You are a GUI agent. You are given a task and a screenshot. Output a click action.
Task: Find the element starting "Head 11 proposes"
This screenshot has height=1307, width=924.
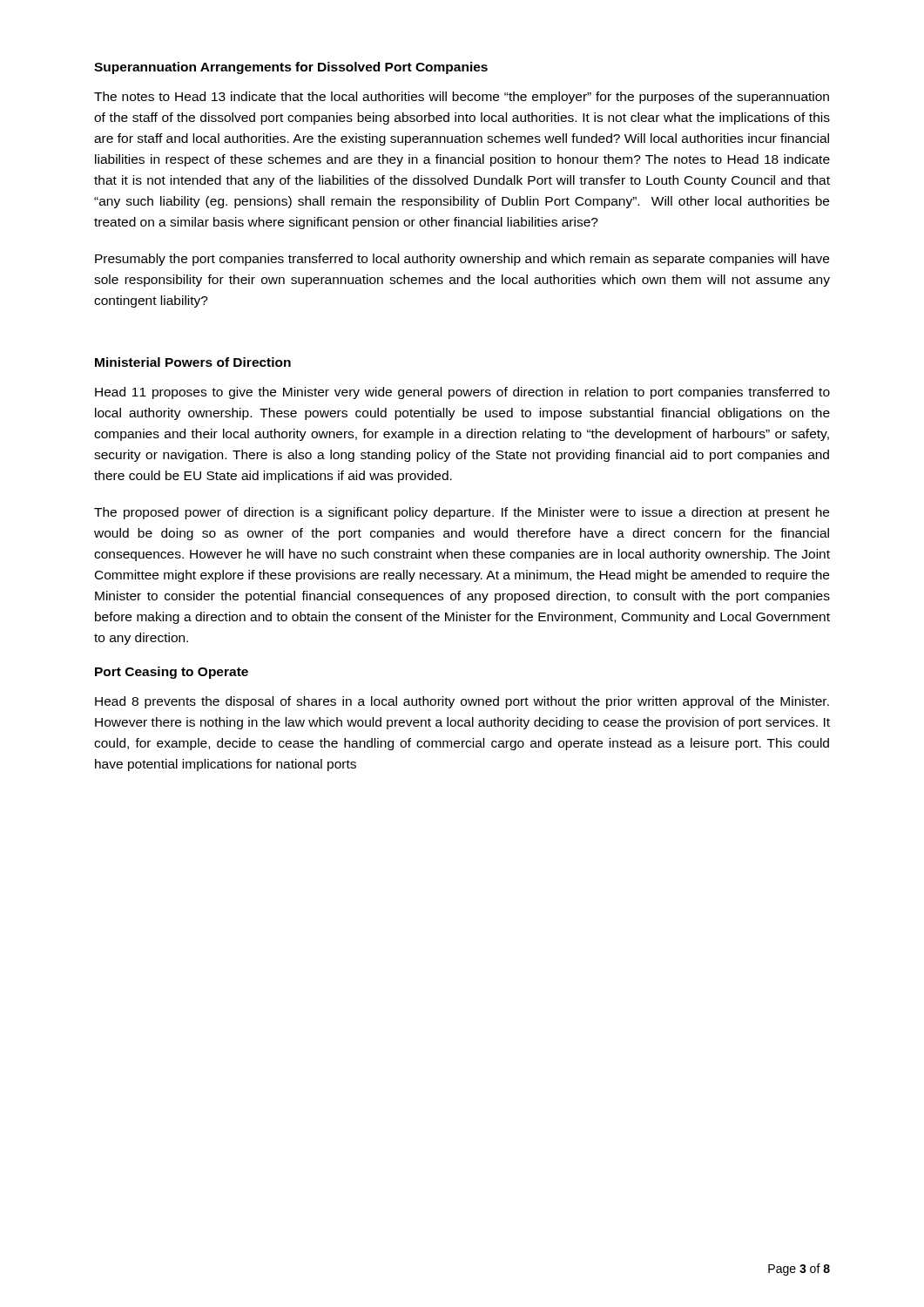pyautogui.click(x=462, y=434)
